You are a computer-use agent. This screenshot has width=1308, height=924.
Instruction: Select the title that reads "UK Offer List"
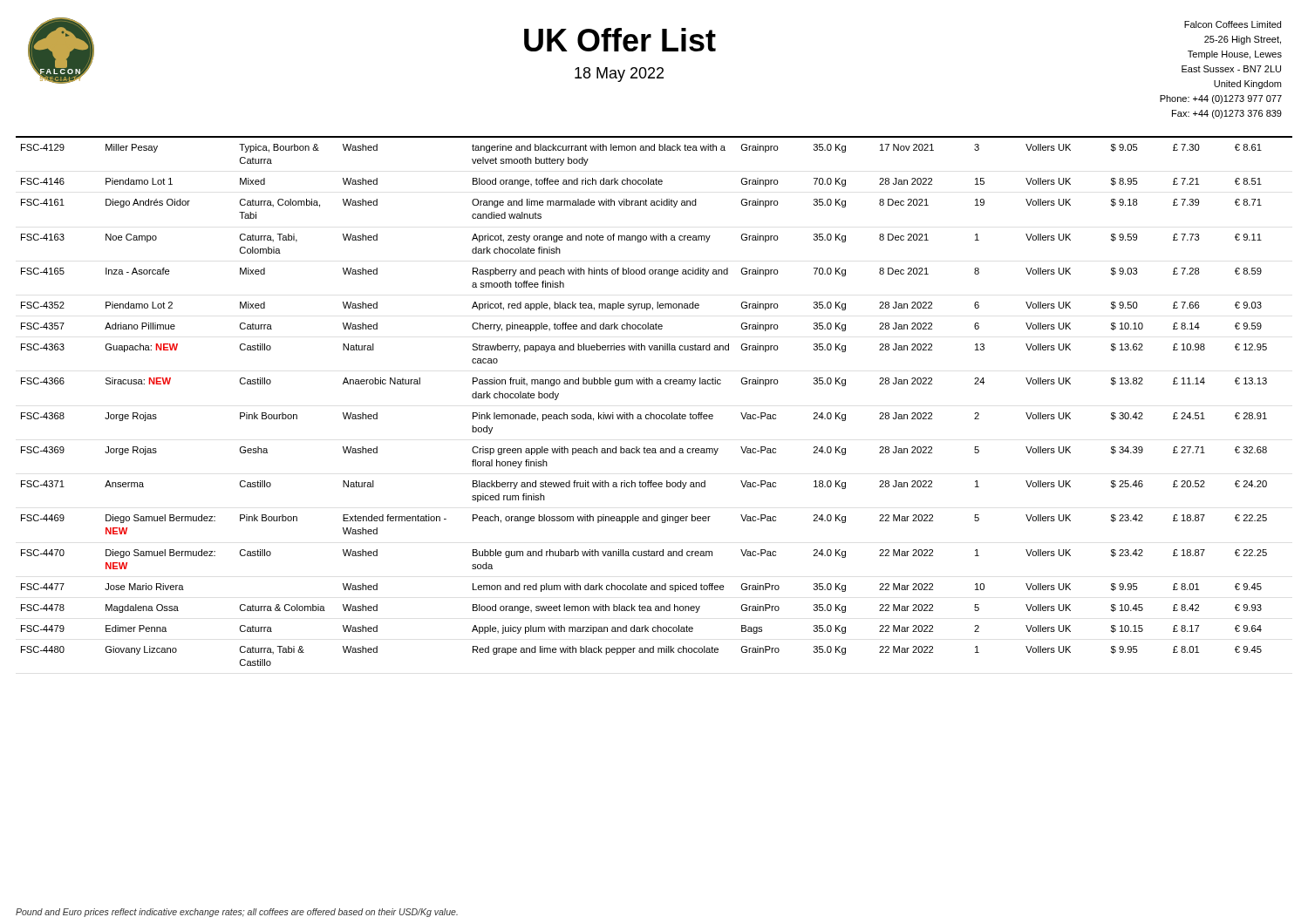pyautogui.click(x=619, y=41)
